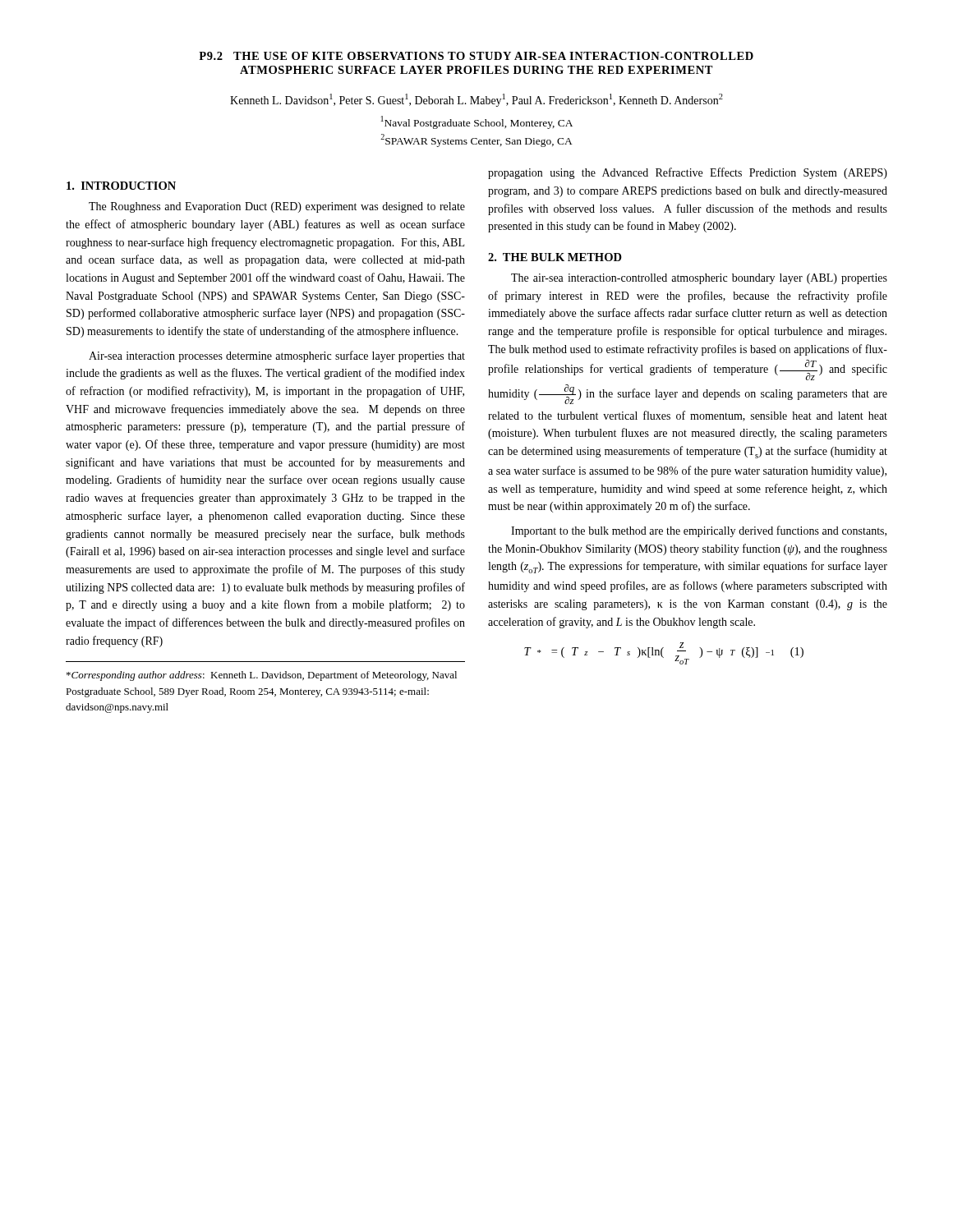Point to the block beginning "1Naval Postgraduate School, Monterey, CA 2SPAWAR Systems"
This screenshot has width=953, height=1232.
click(x=476, y=130)
